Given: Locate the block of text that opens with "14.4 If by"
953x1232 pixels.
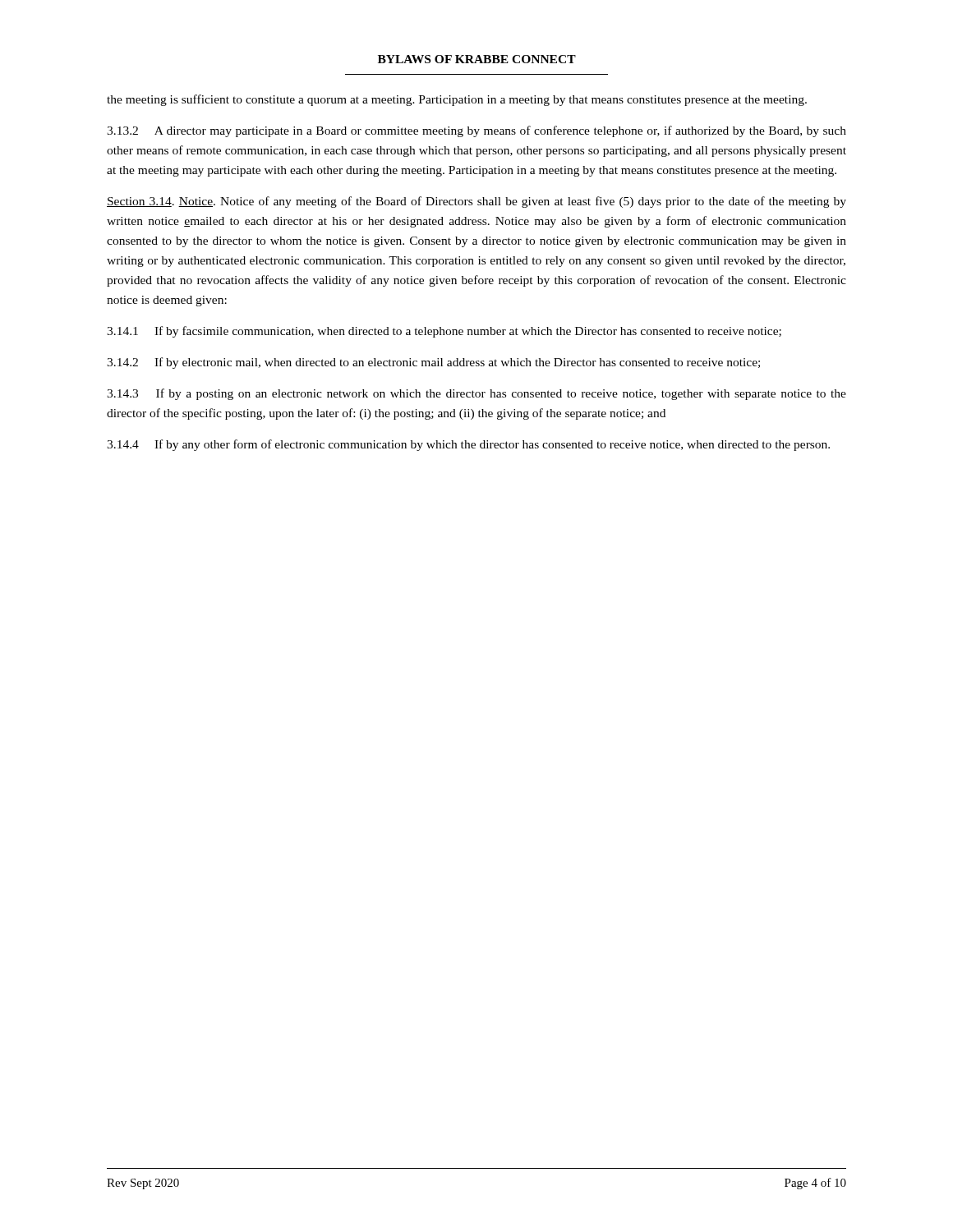Looking at the screenshot, I should [x=469, y=445].
